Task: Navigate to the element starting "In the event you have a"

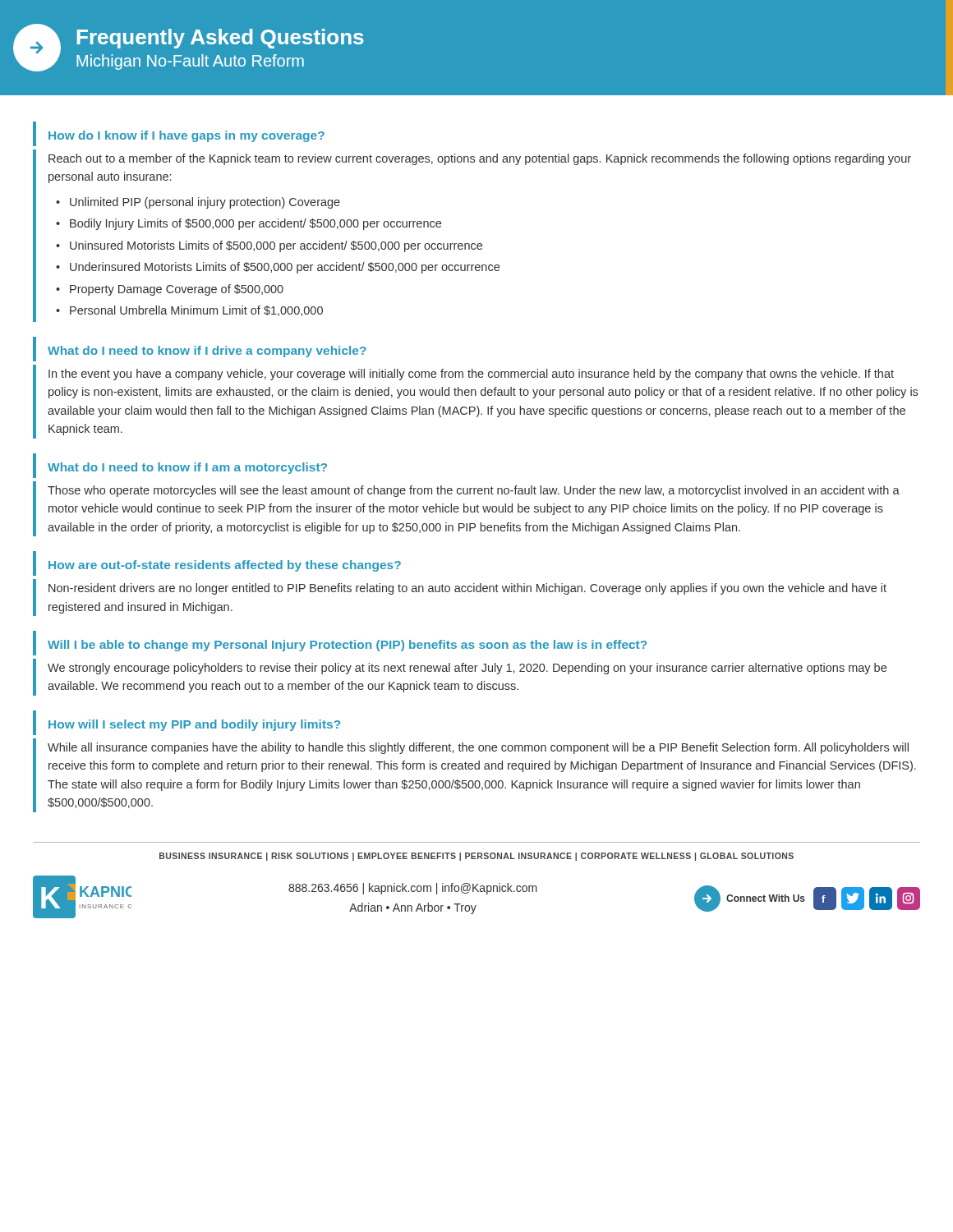Action: (x=484, y=401)
